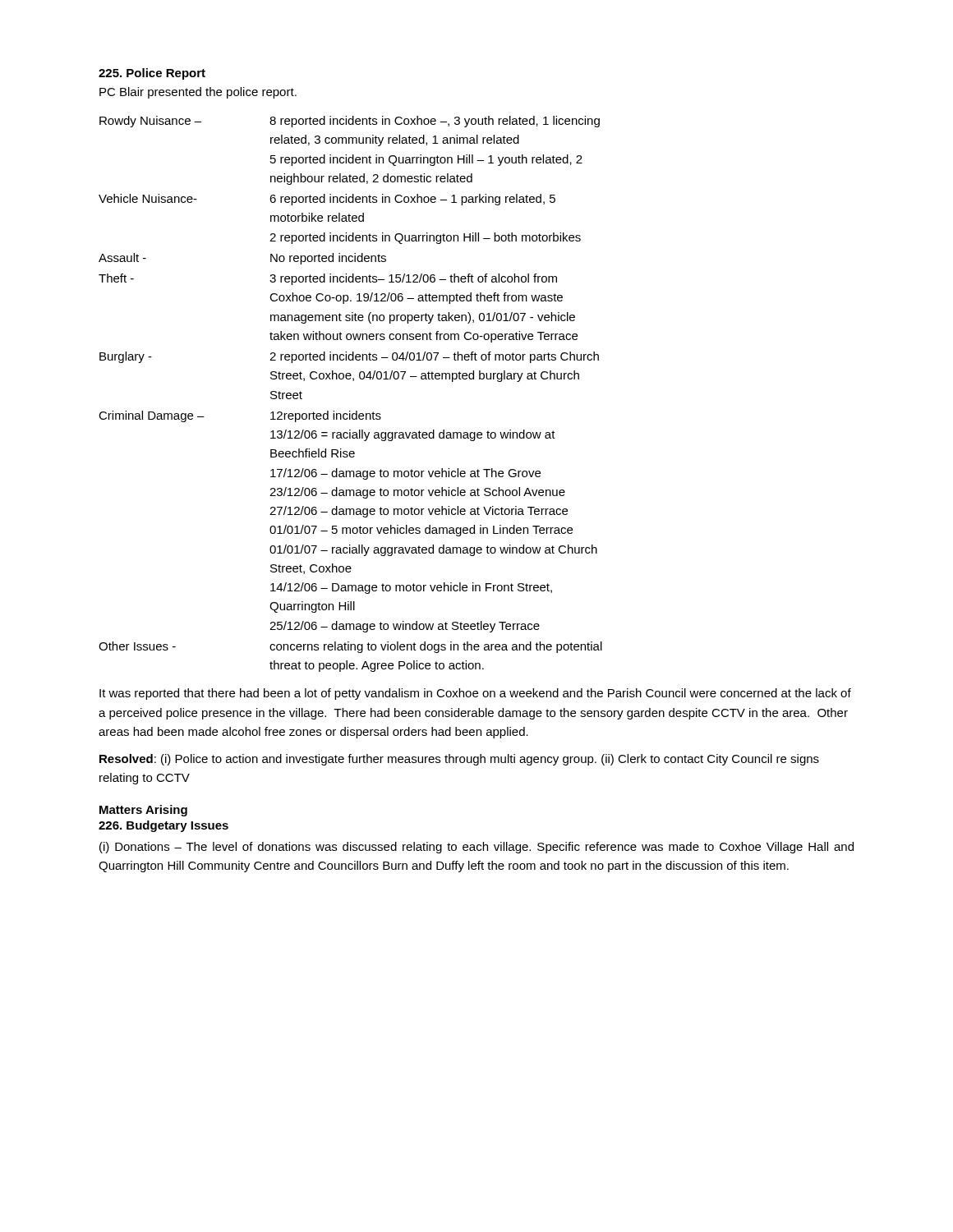This screenshot has height=1232, width=953.
Task: Locate the text block starting "Matters Arising"
Action: 143,809
